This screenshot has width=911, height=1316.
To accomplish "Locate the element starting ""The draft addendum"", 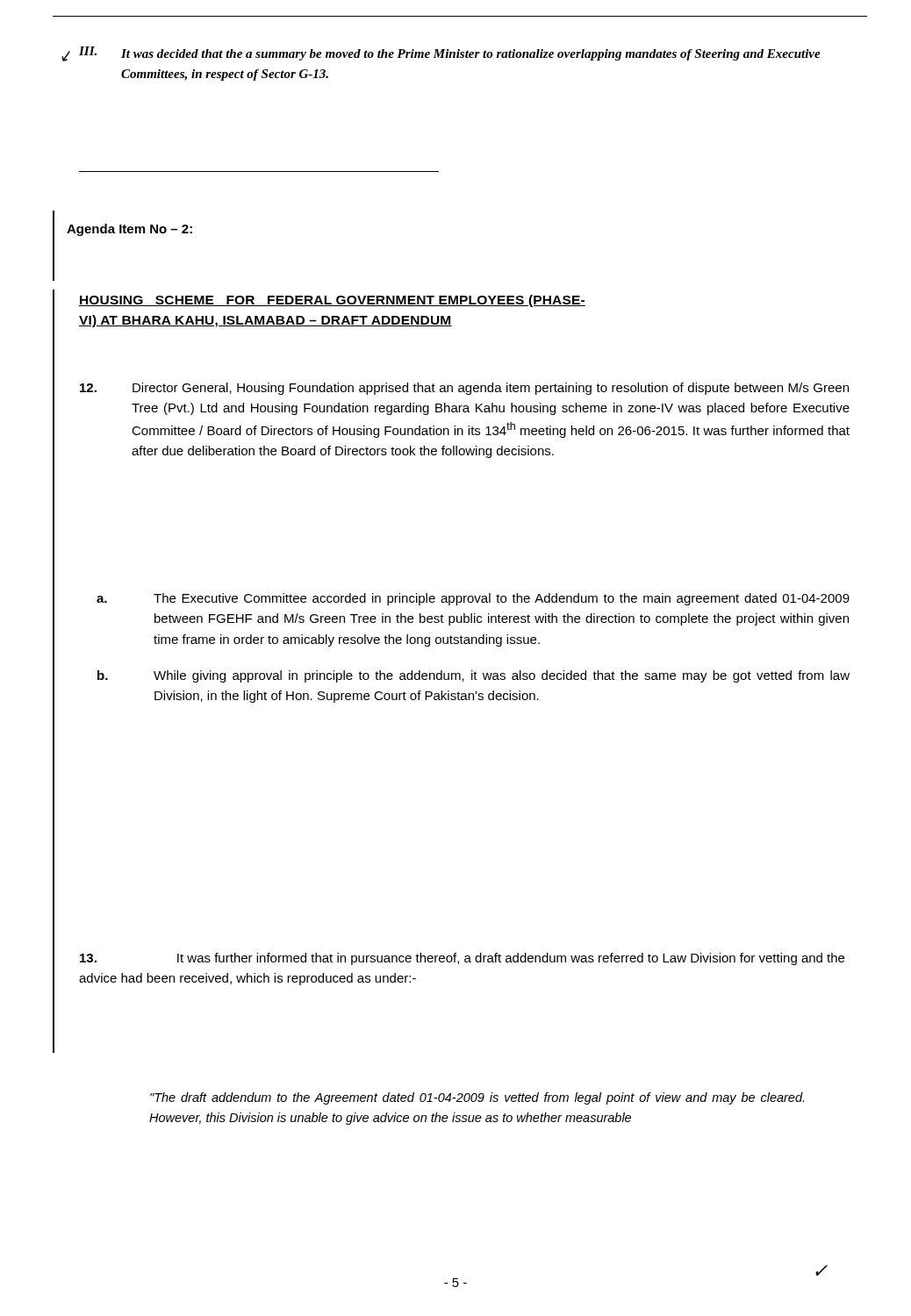I will coord(477,1108).
